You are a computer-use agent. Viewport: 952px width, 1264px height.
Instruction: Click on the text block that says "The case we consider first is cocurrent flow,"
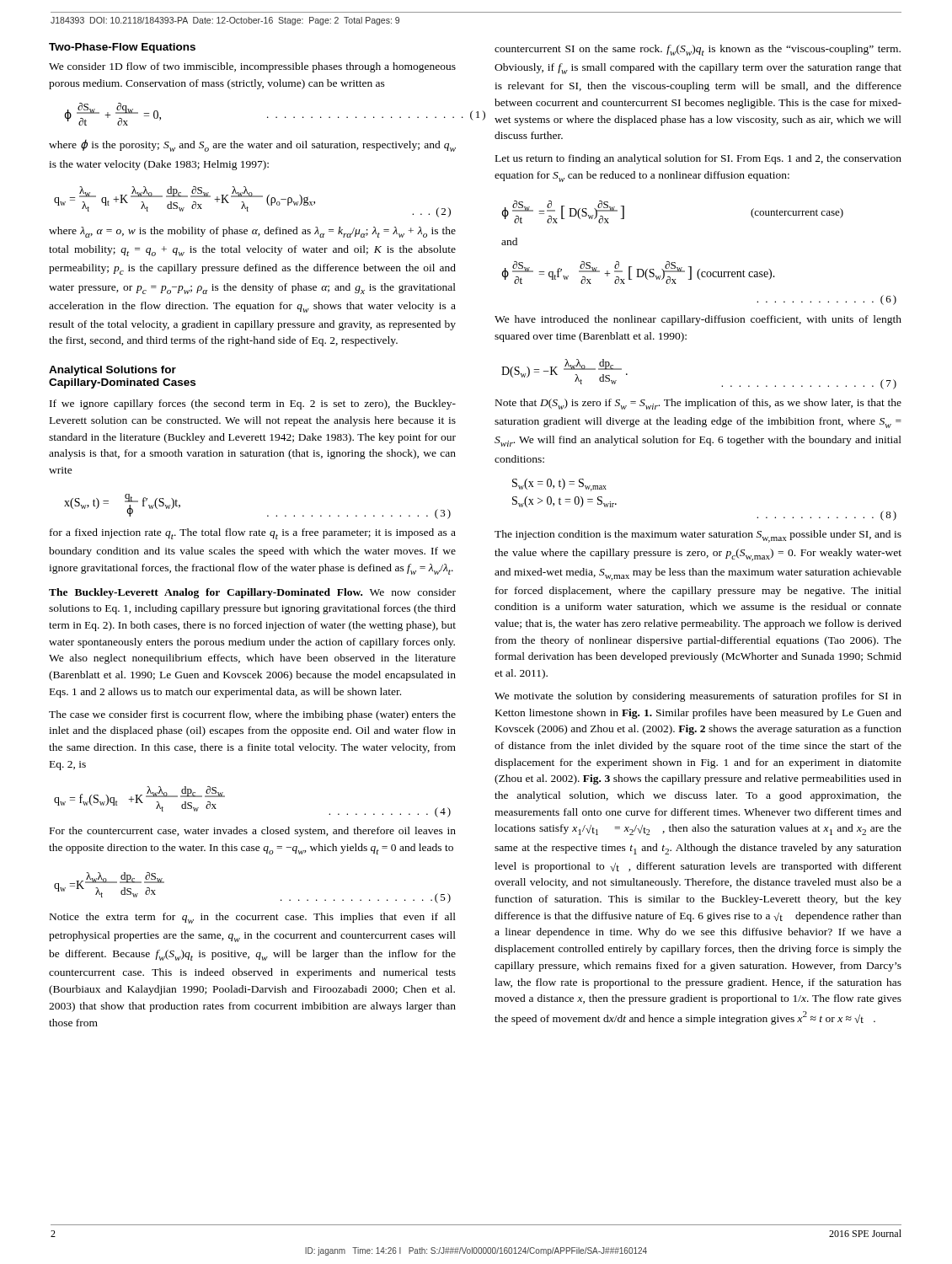(x=252, y=739)
